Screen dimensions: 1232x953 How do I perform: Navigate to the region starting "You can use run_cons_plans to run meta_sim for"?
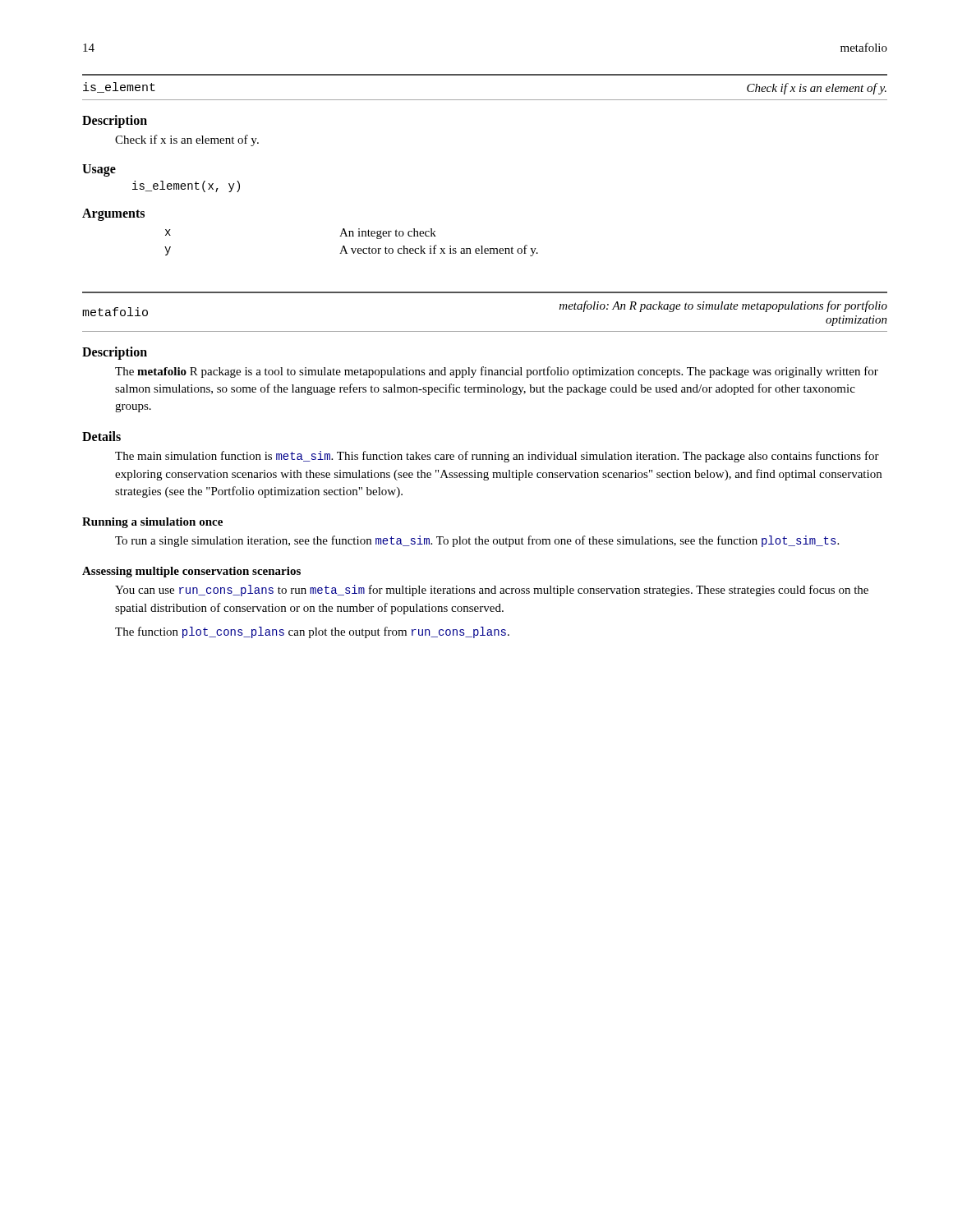click(x=492, y=599)
